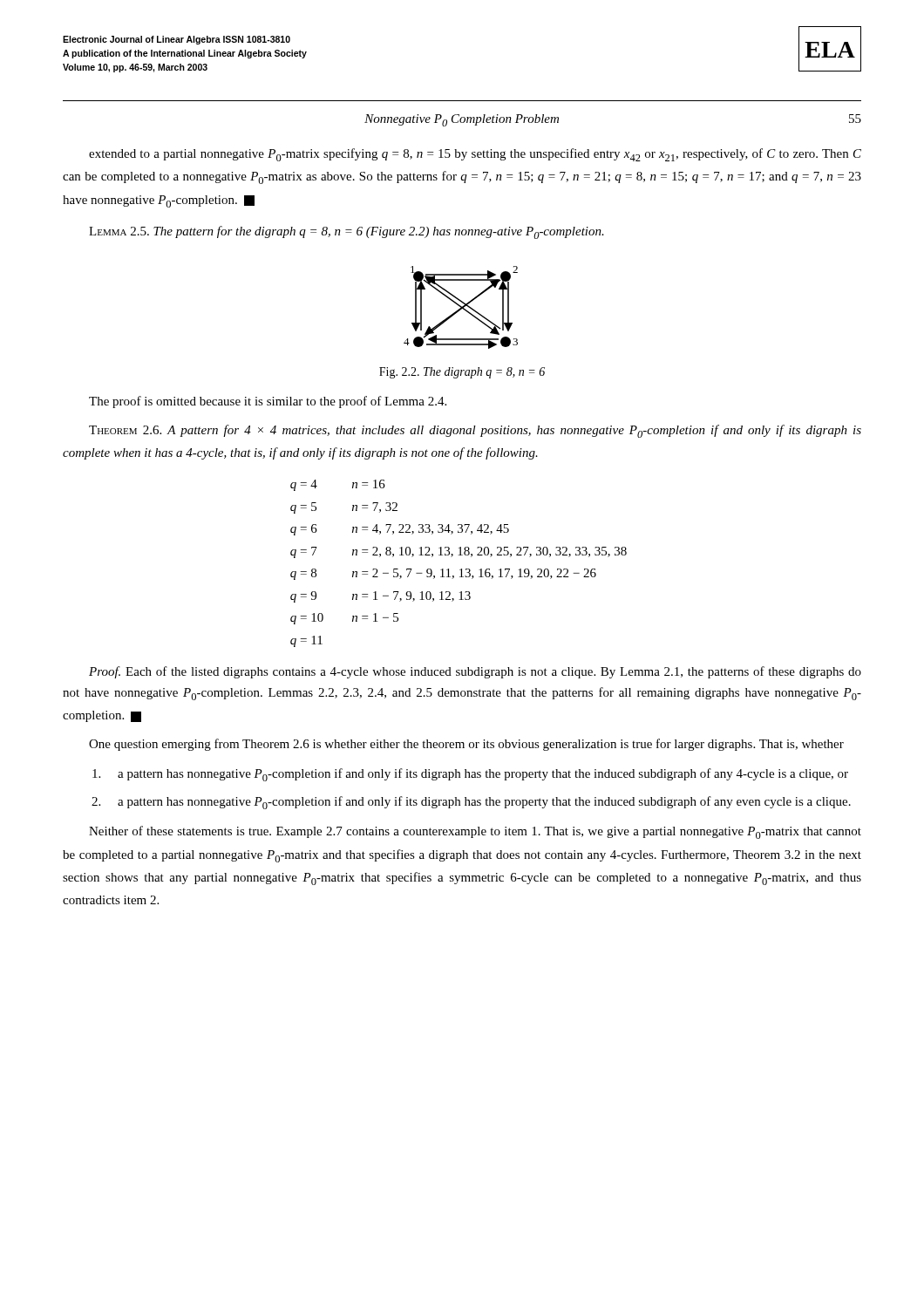Locate the region starting "Proof. Each of the"
The image size is (924, 1308).
(x=462, y=694)
